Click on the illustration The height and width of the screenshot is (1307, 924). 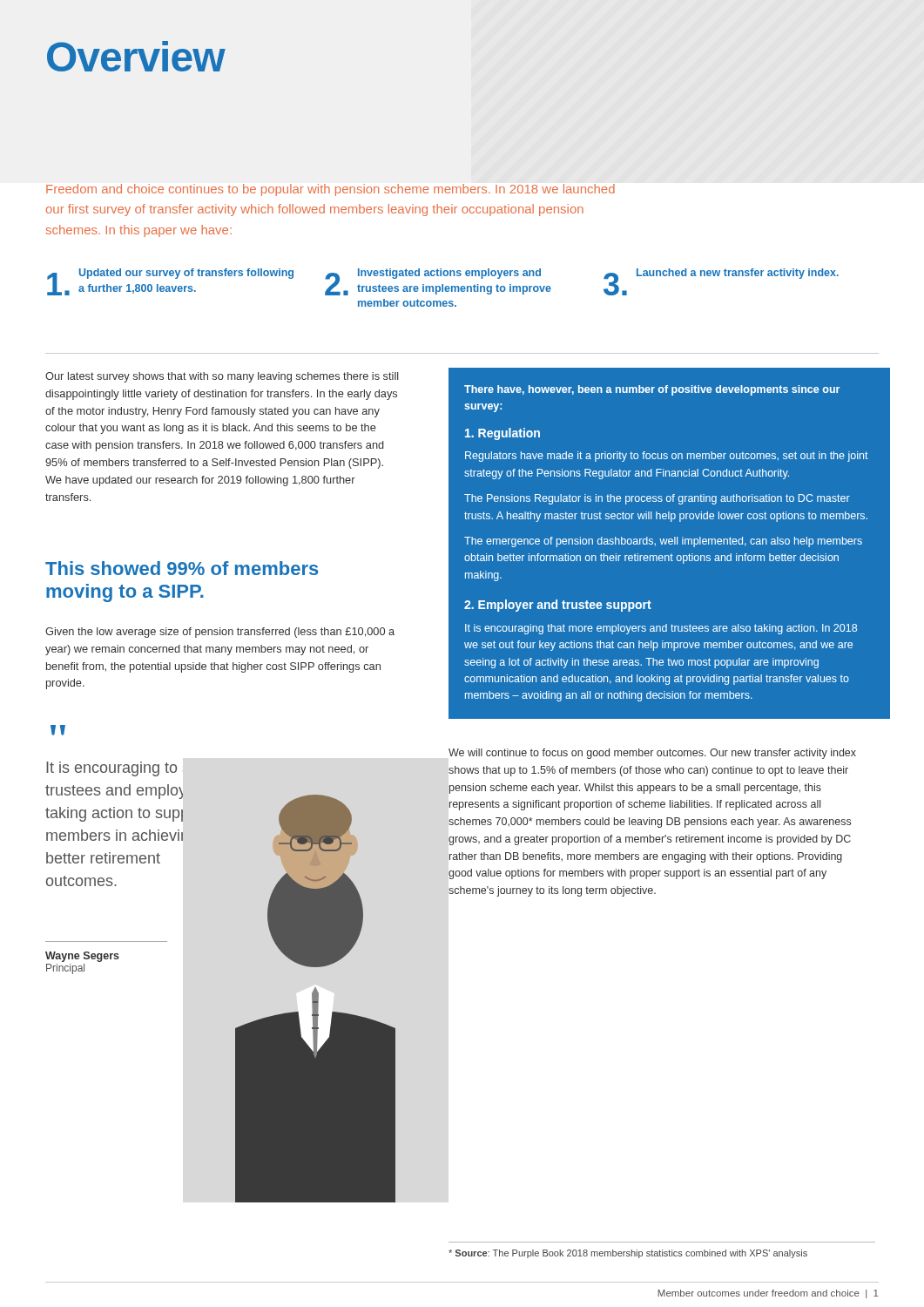coord(67,741)
